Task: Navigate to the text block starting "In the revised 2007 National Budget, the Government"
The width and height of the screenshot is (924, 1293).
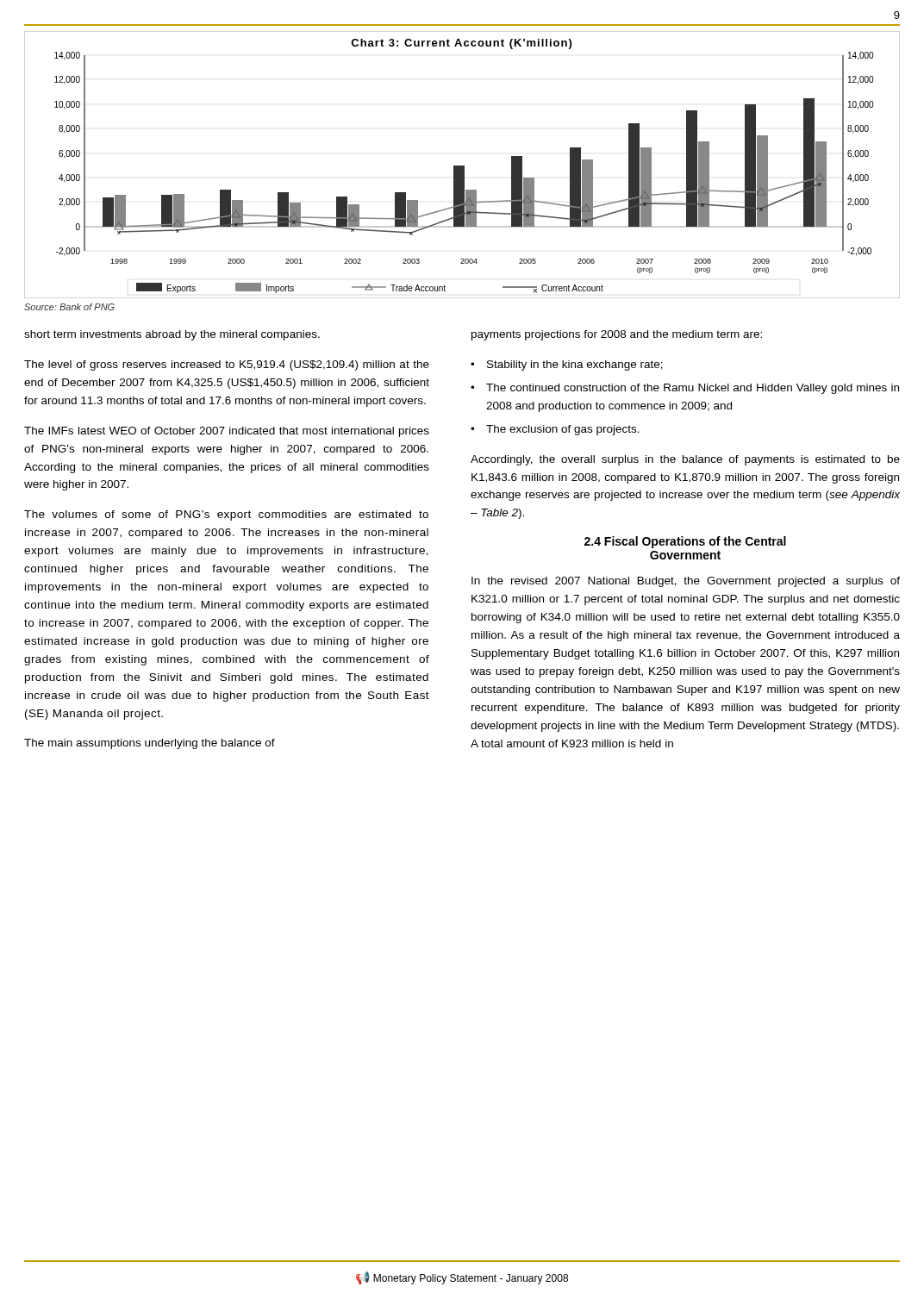Action: pos(685,662)
